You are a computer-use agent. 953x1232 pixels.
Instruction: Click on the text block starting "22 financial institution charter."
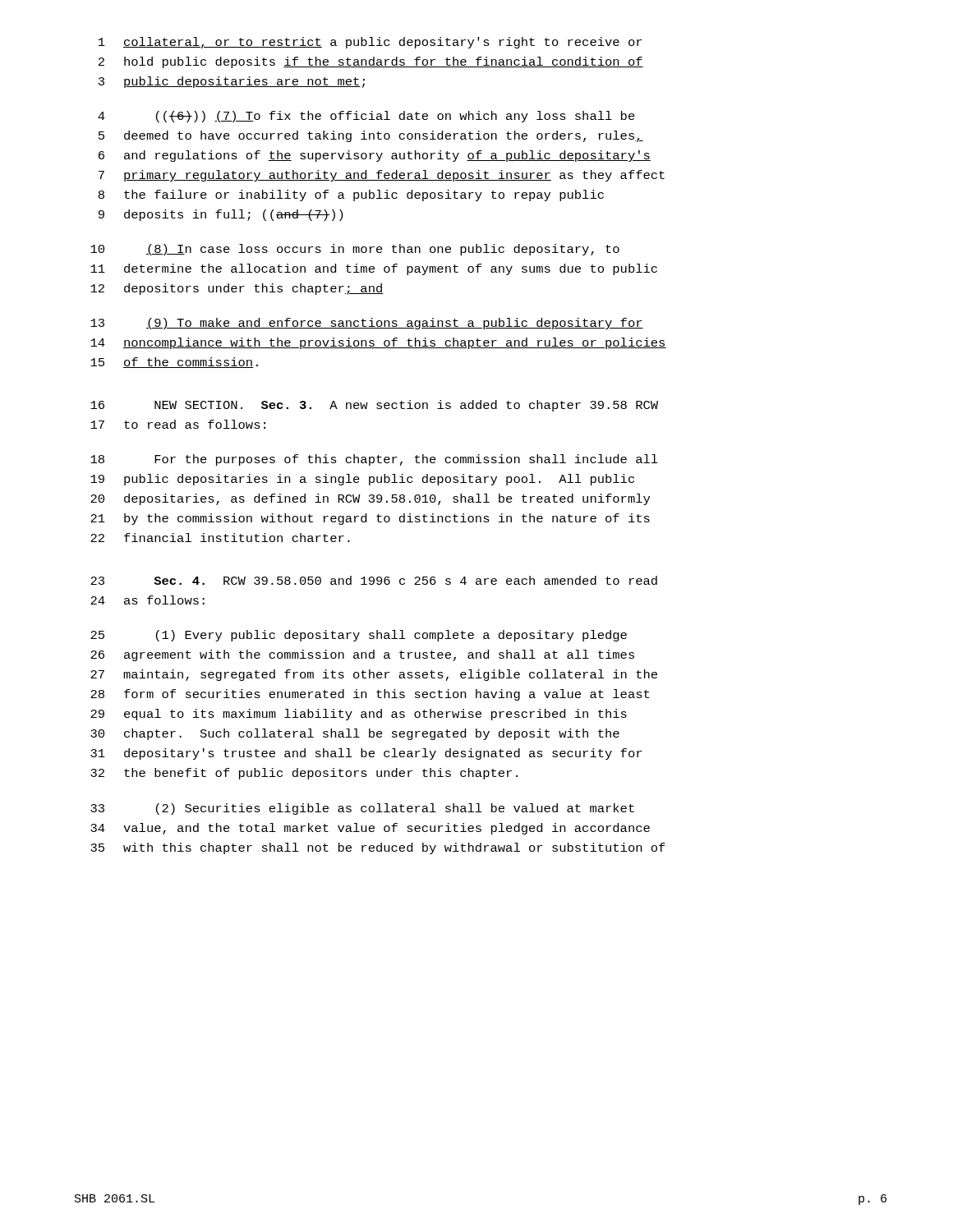click(220, 538)
